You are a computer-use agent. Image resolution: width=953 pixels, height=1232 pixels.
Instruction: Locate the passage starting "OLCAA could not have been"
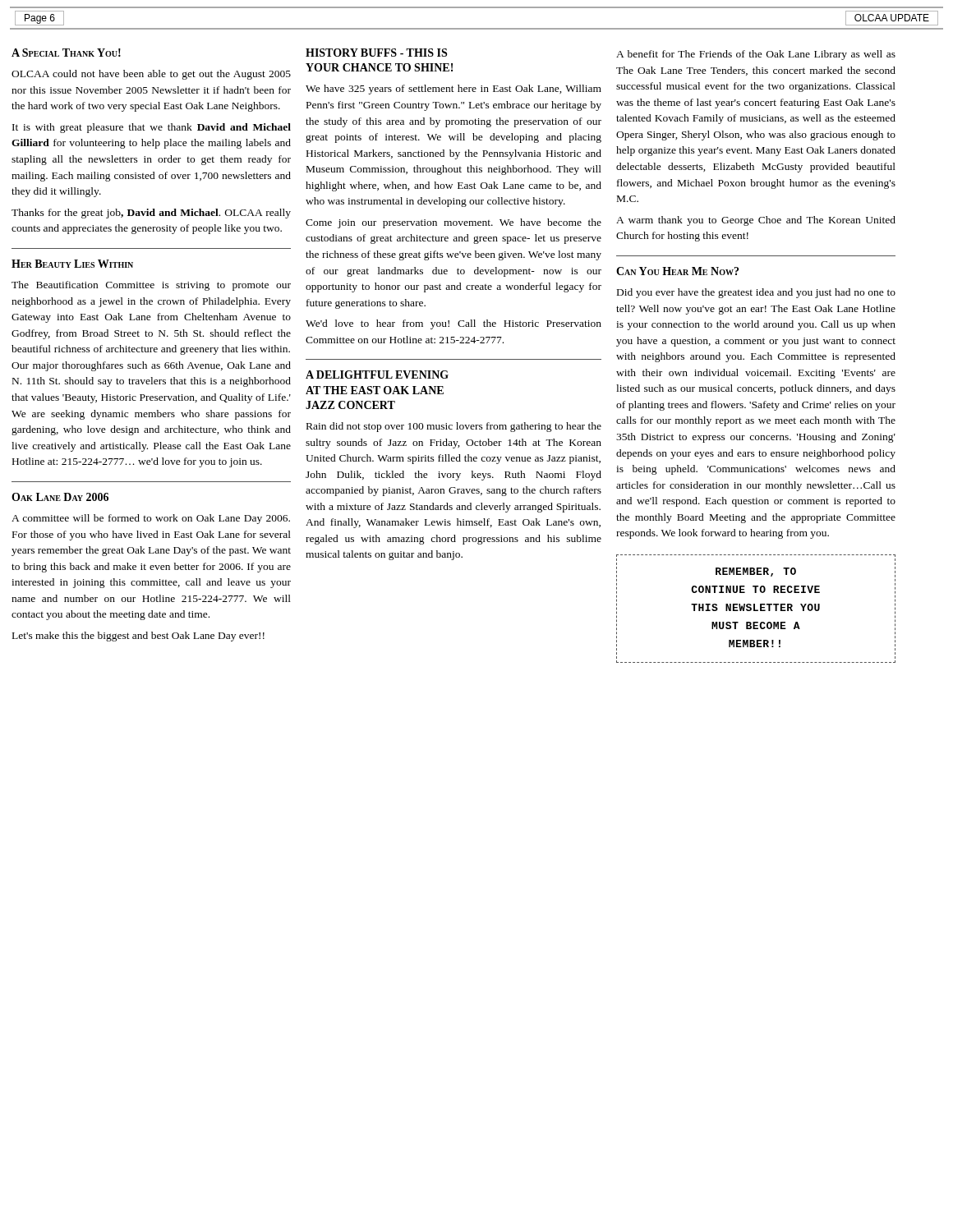coord(151,151)
